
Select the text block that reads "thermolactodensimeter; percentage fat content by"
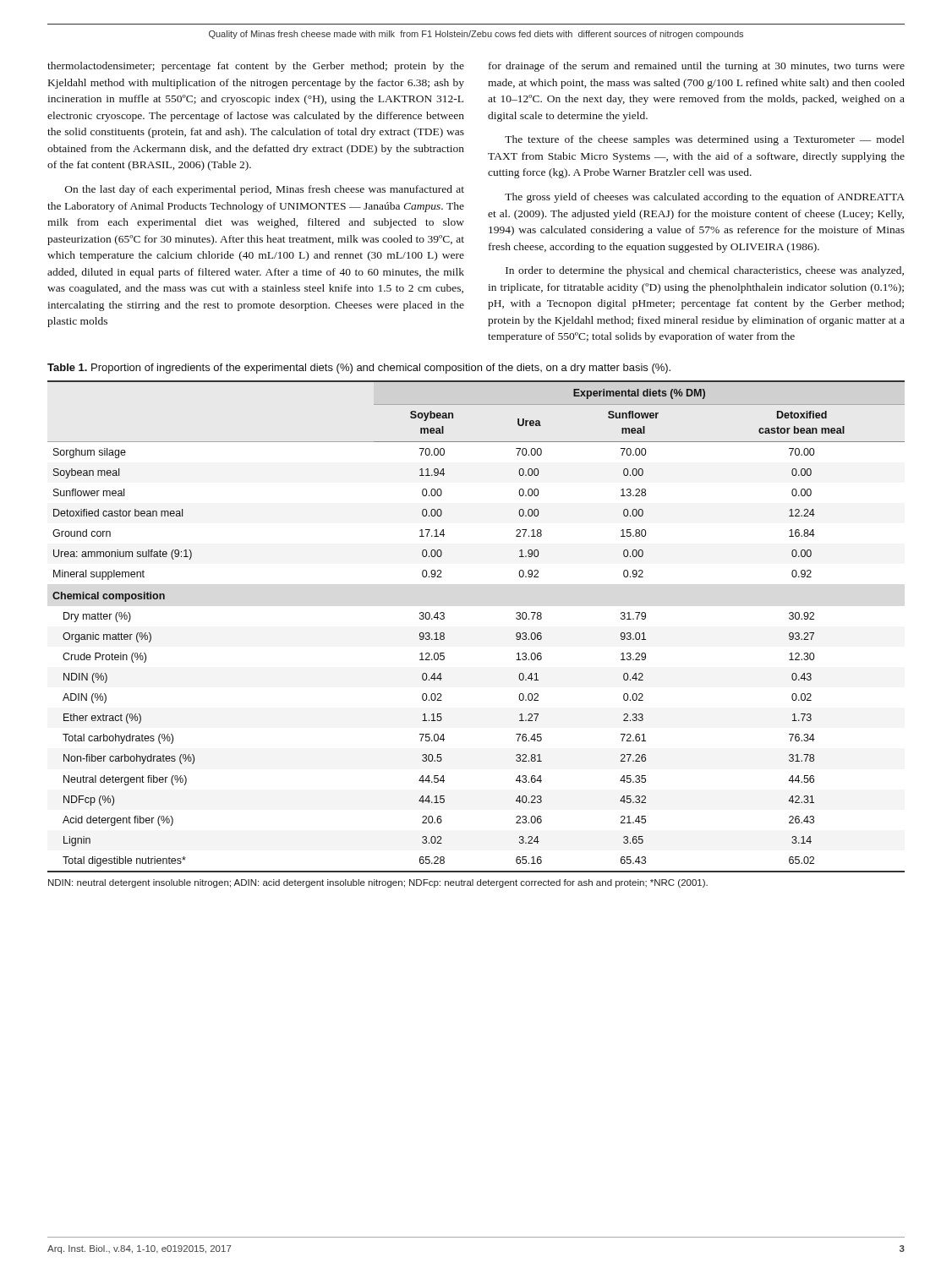256,115
